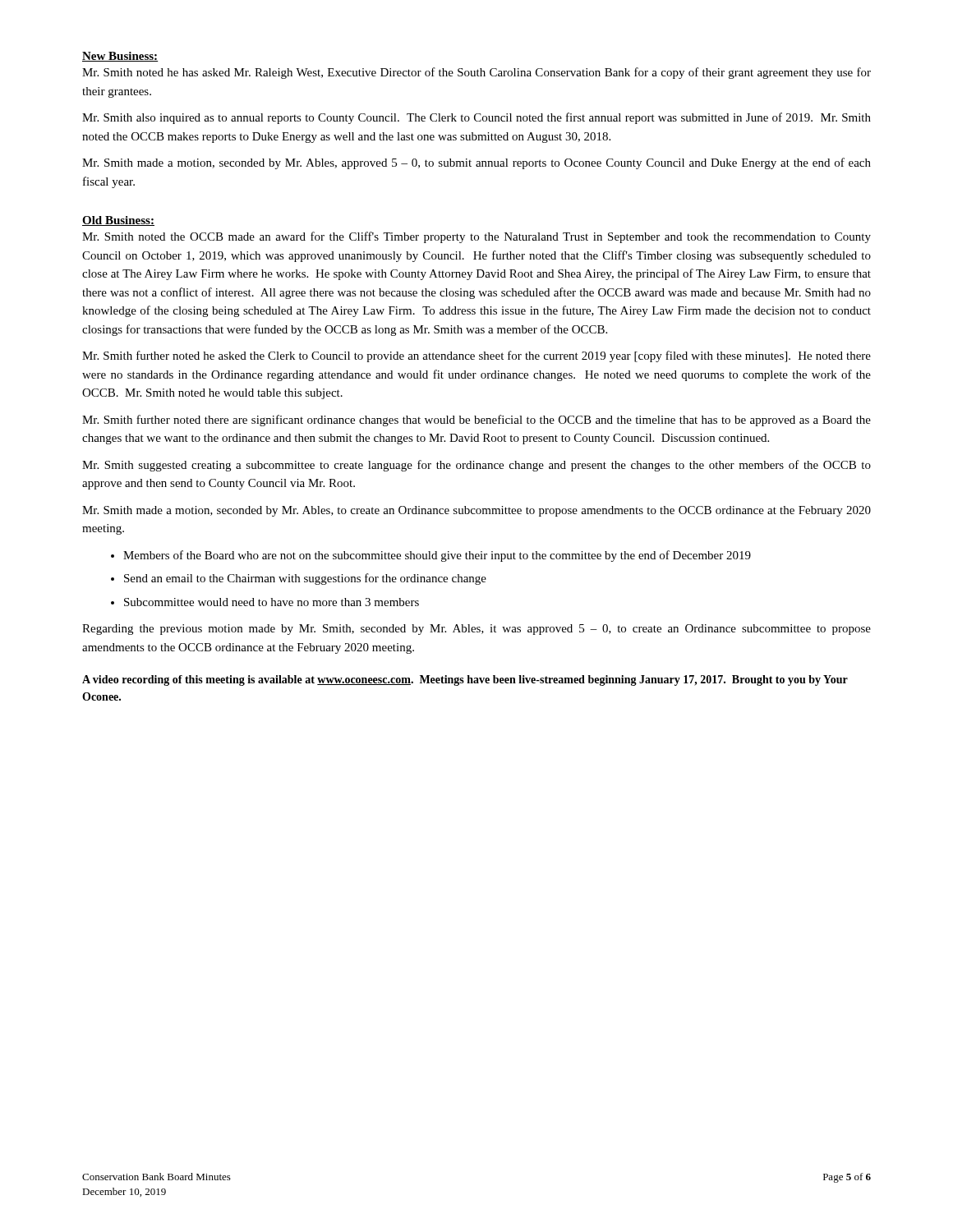Click on the text block with the text "Mr. Smith noted the OCCB made"
Screen dimensions: 1232x953
(x=476, y=283)
